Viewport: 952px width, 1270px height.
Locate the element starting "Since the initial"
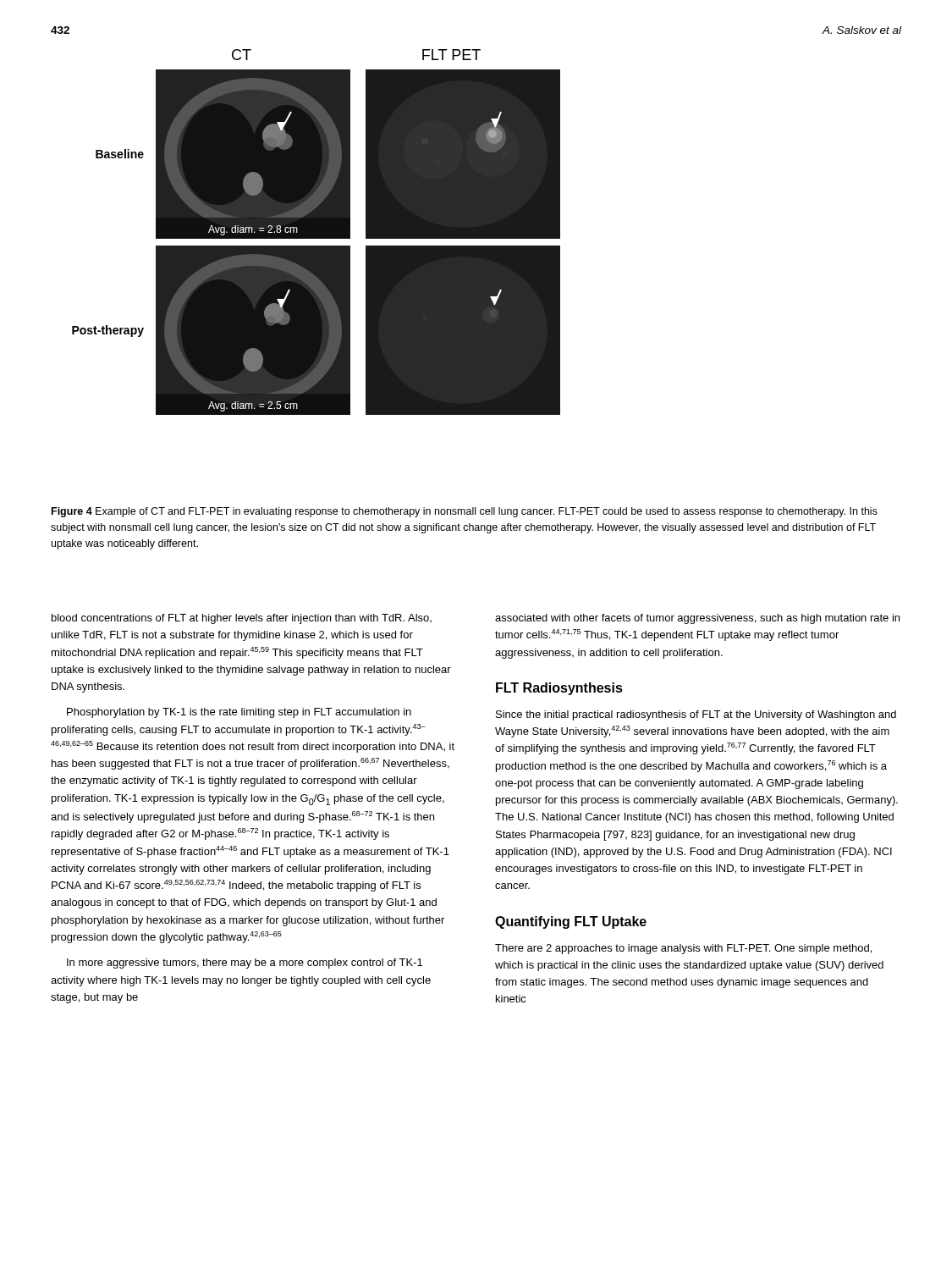pyautogui.click(x=698, y=800)
